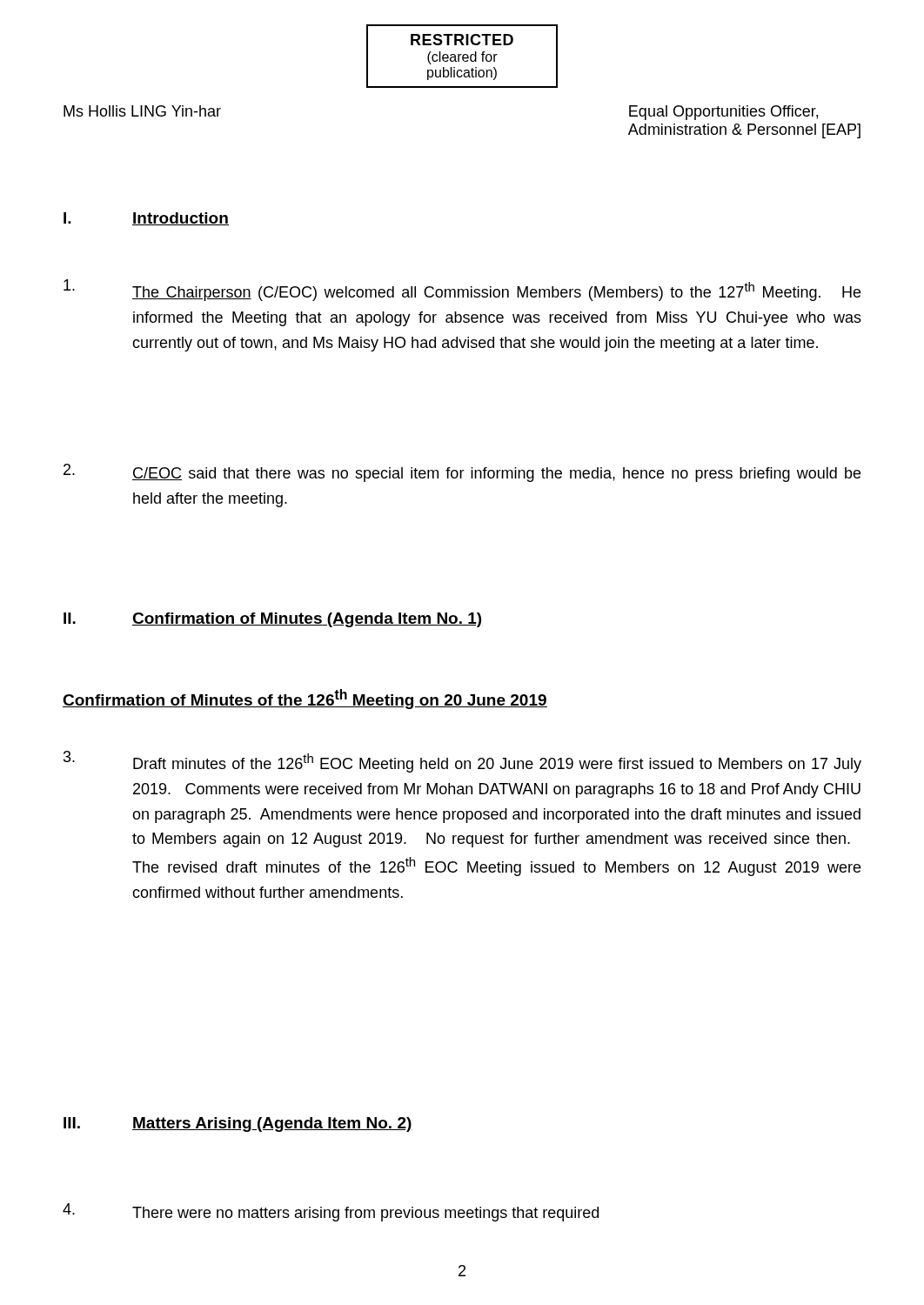Where is the section header that starts "Confirmation of Minutes of the 126th"?
Image resolution: width=924 pixels, height=1305 pixels.
tap(462, 699)
